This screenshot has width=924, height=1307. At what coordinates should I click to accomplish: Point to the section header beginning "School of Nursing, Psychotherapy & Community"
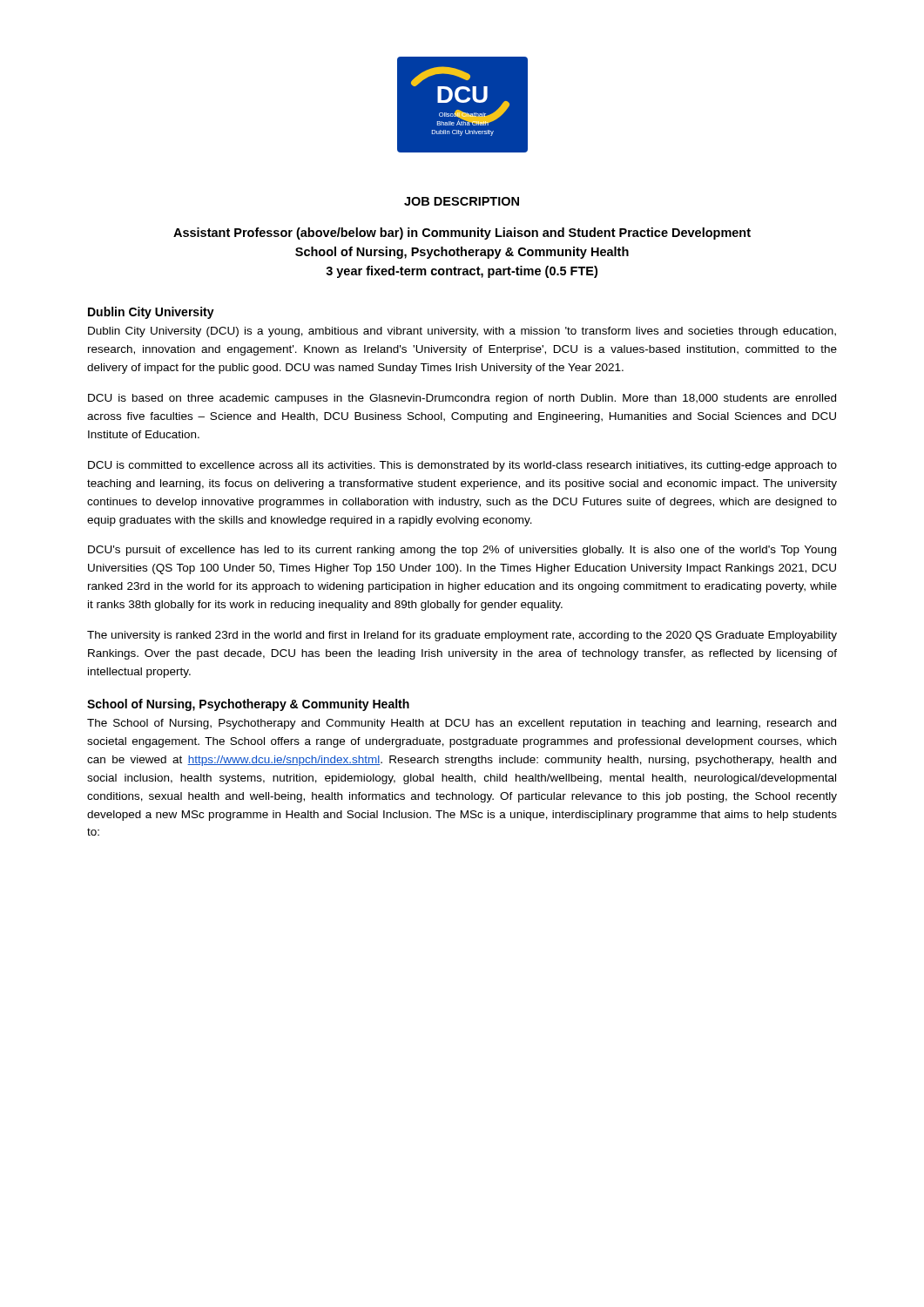click(248, 704)
